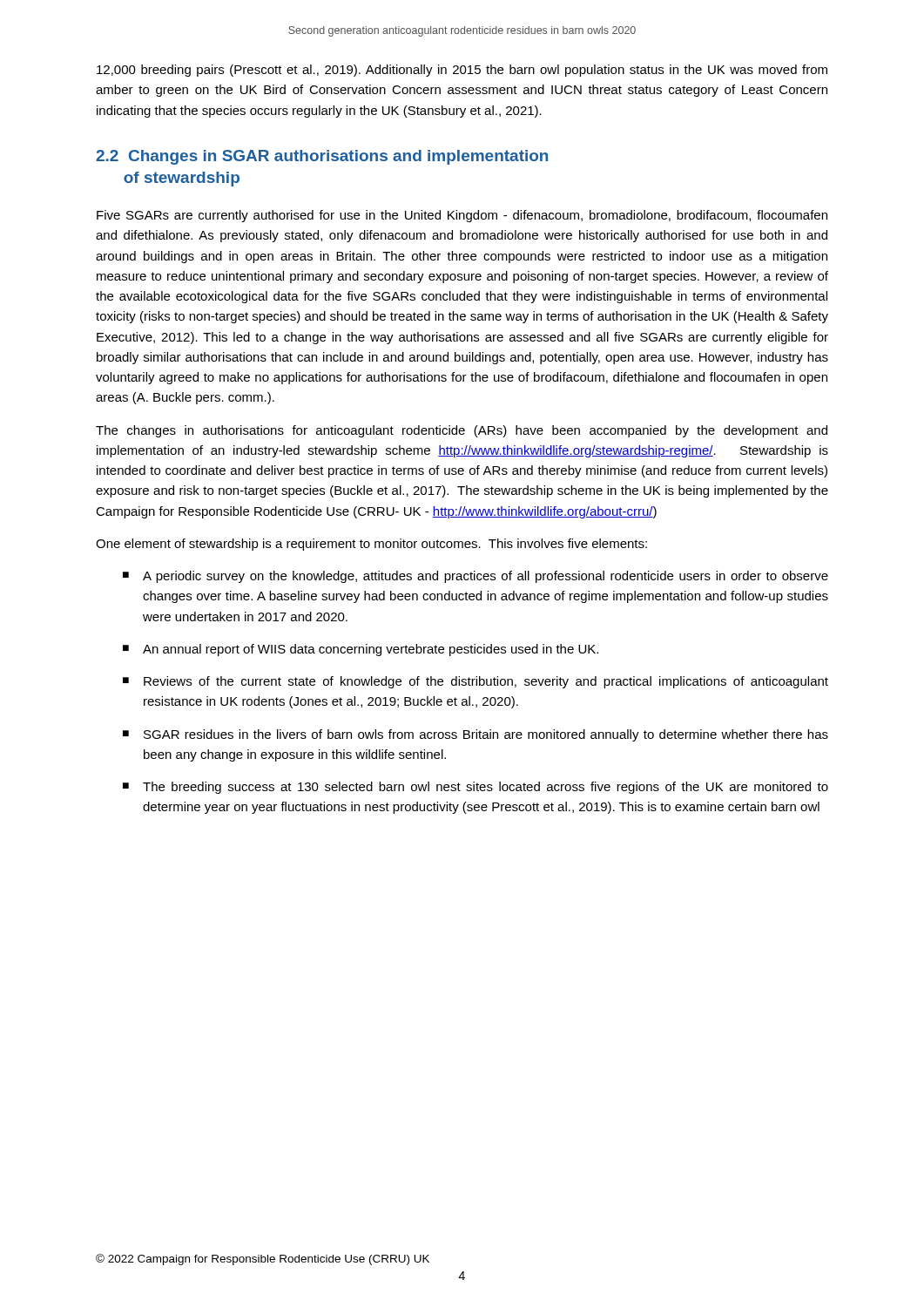
Task: Locate the text block starting "The changes in authorisations for"
Action: [x=462, y=470]
